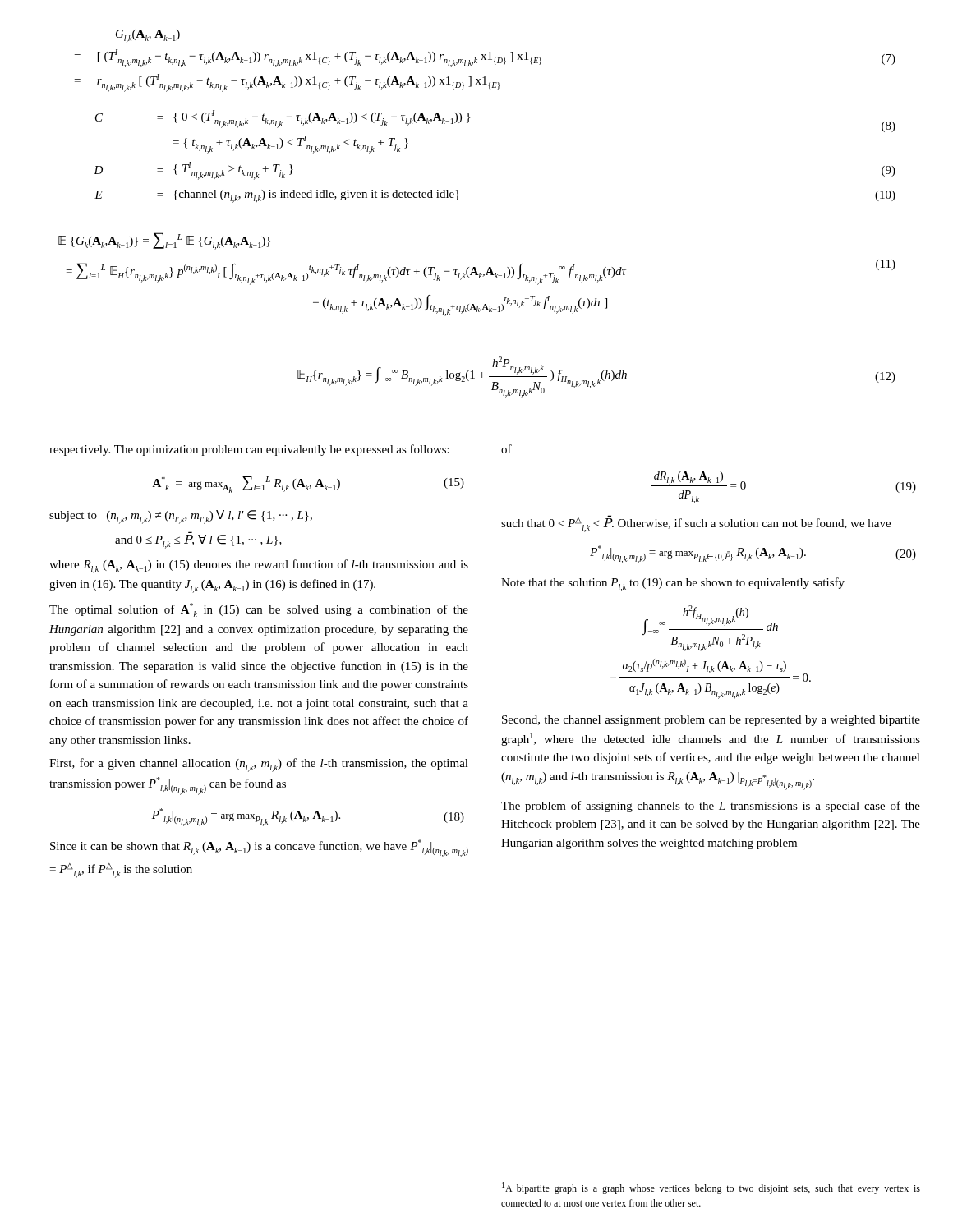Locate the formula containing "A*k = arg maxAk ∑l=1L Rl,k (Ak,"
This screenshot has width=953, height=1232.
click(x=259, y=482)
